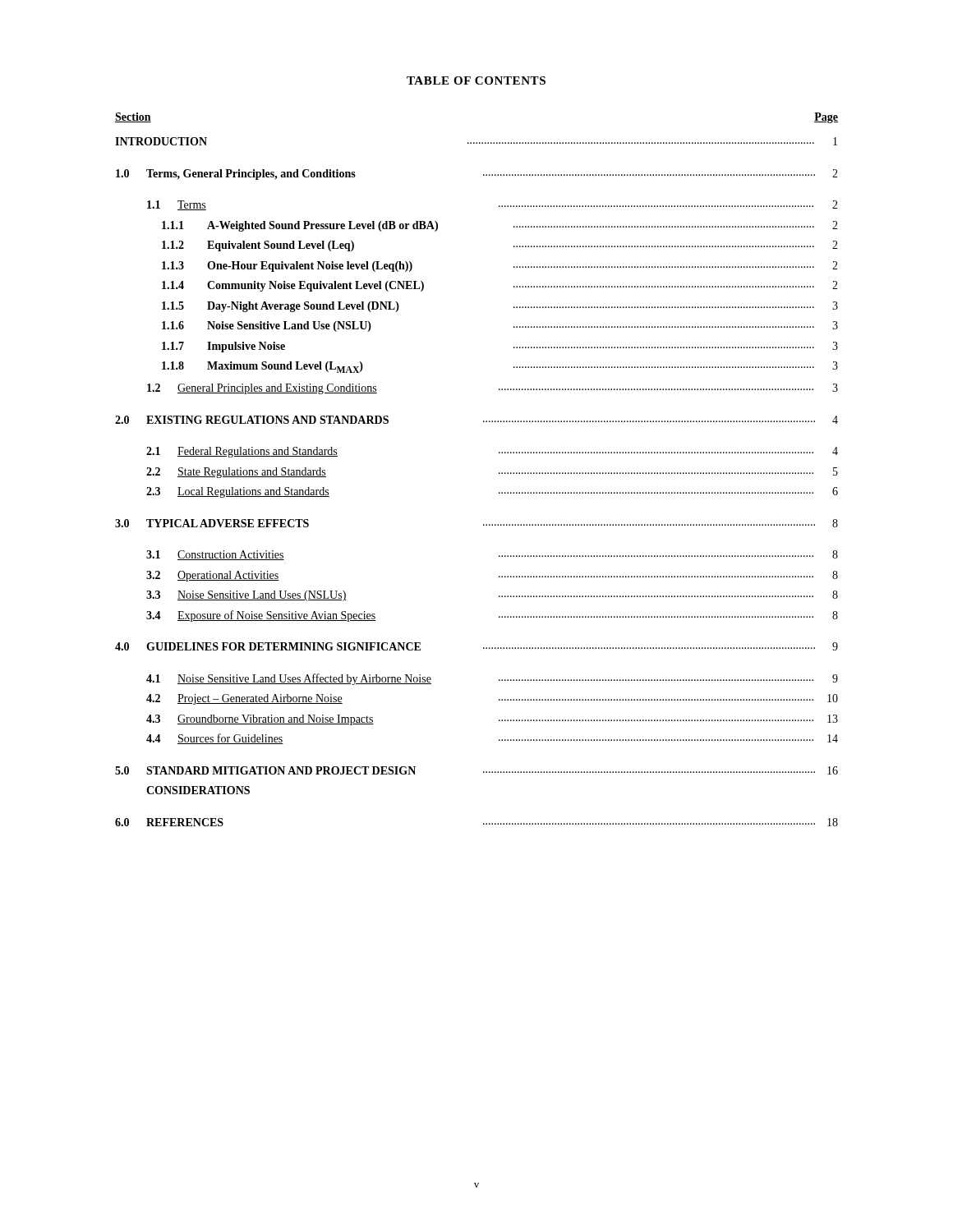Click where it says "3.0 TYPICAL ADVERSE EFFECTS 8"

click(x=476, y=524)
